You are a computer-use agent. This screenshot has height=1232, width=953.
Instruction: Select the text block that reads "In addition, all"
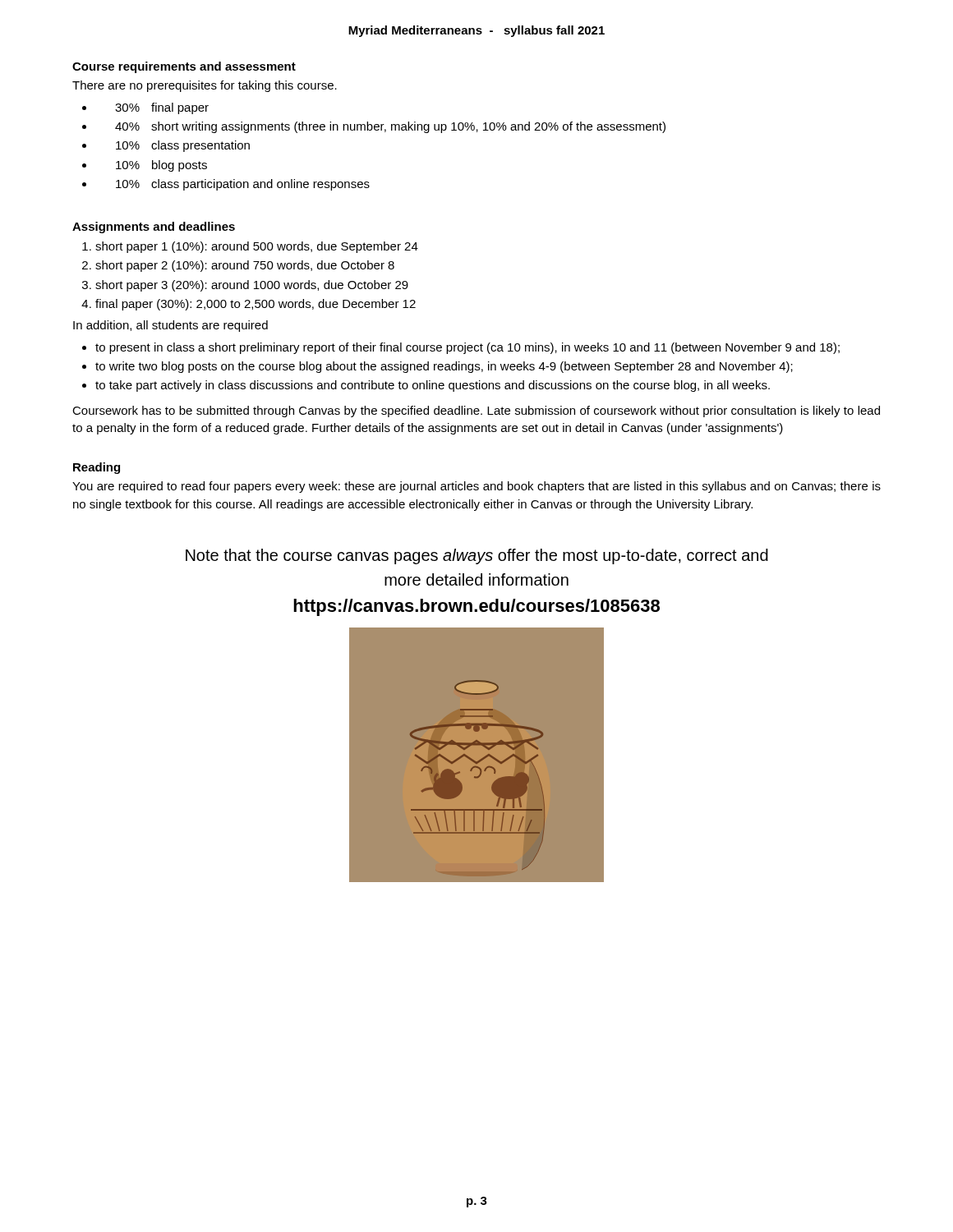tap(170, 325)
